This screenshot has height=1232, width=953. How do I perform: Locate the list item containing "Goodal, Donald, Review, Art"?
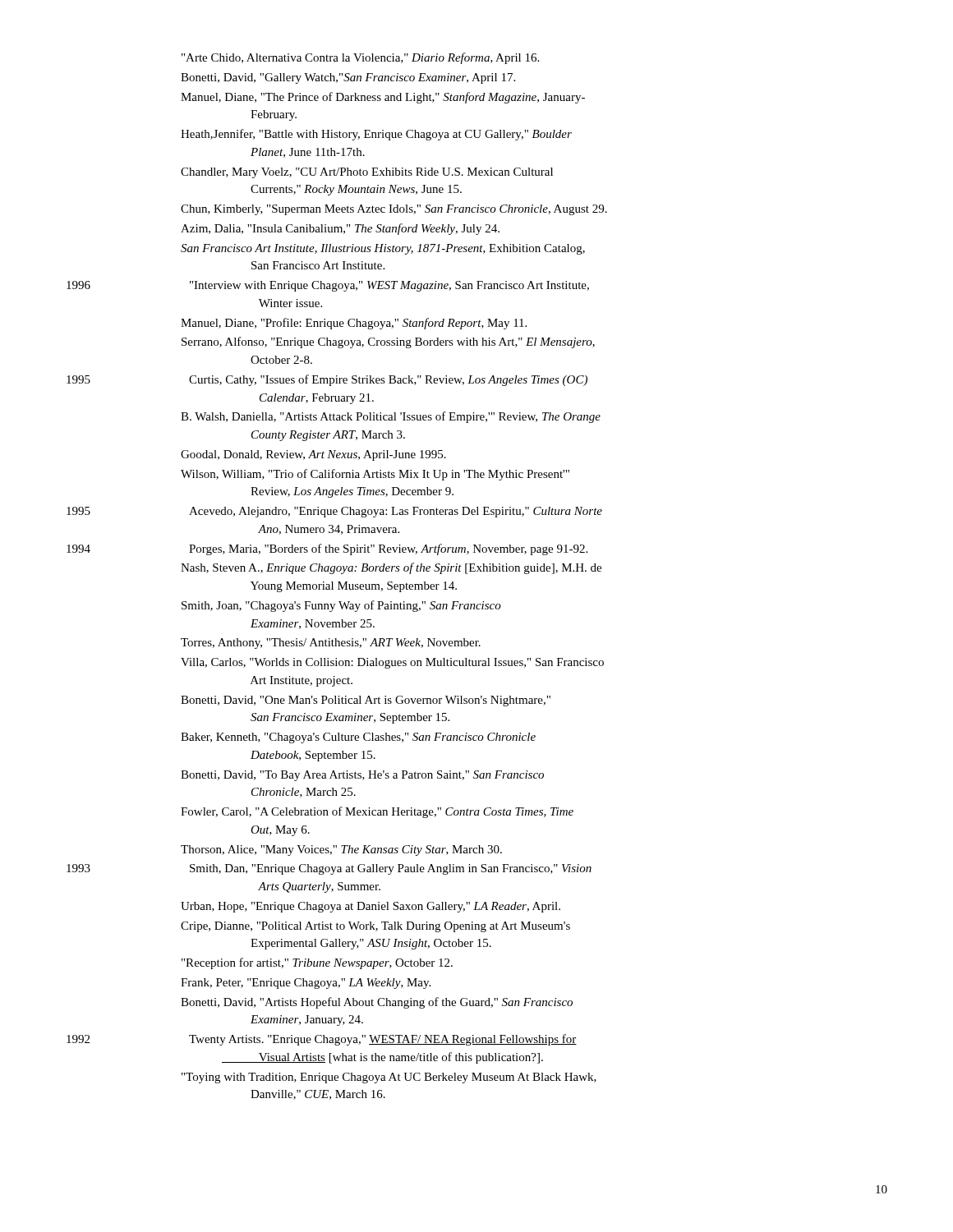click(314, 454)
